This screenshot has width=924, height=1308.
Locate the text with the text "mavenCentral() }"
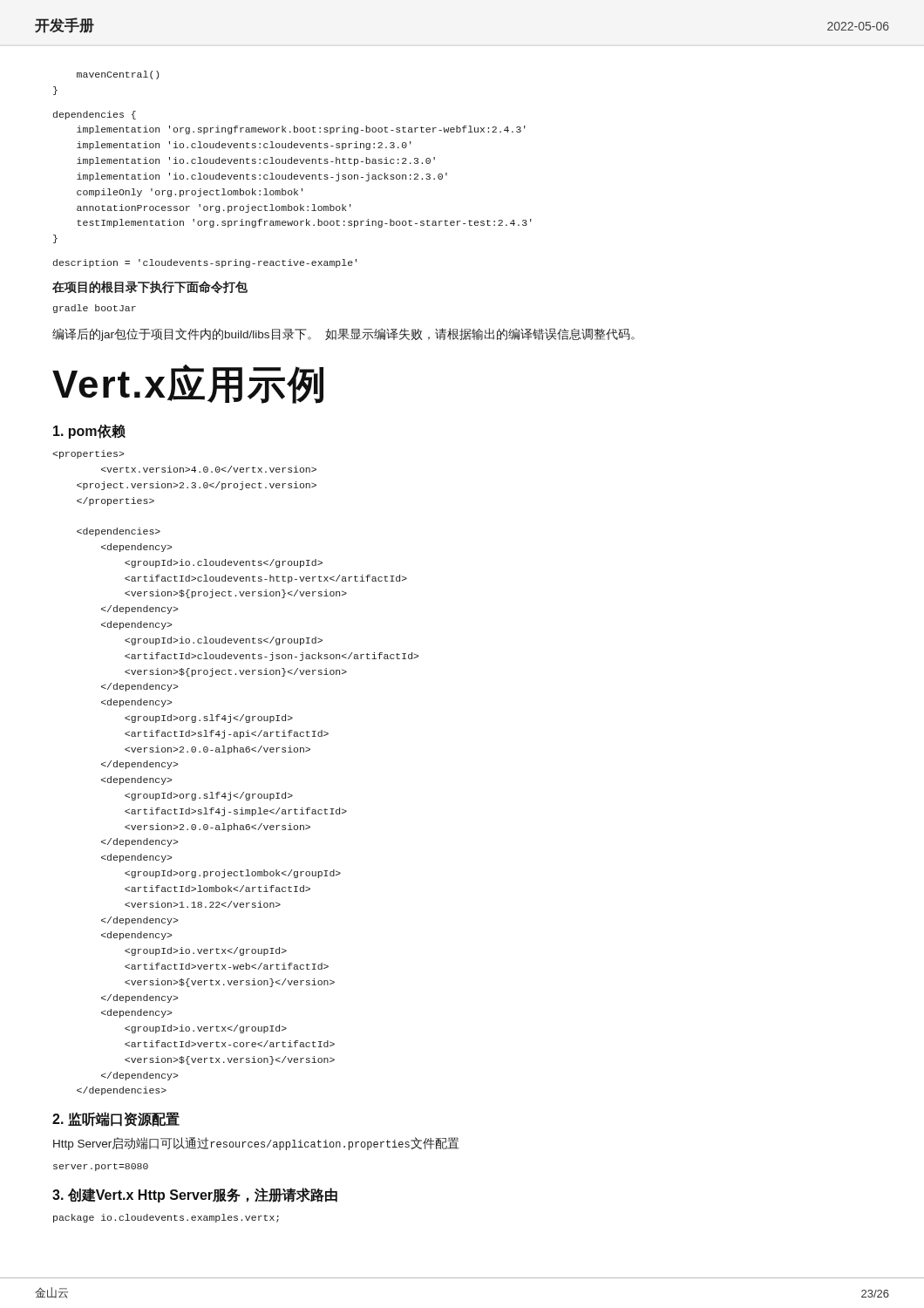[106, 82]
